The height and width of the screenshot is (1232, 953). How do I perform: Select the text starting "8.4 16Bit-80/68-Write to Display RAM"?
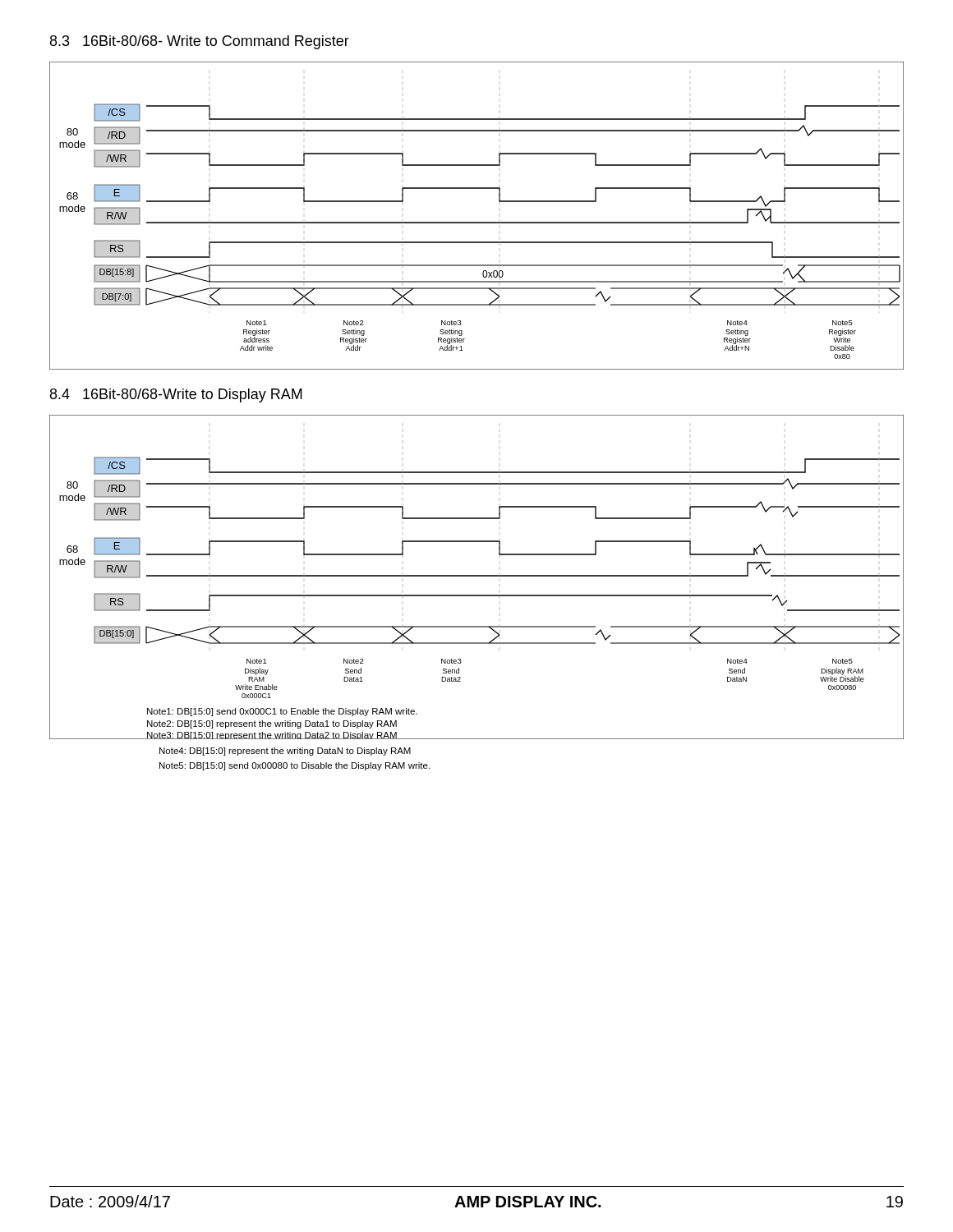pyautogui.click(x=176, y=394)
